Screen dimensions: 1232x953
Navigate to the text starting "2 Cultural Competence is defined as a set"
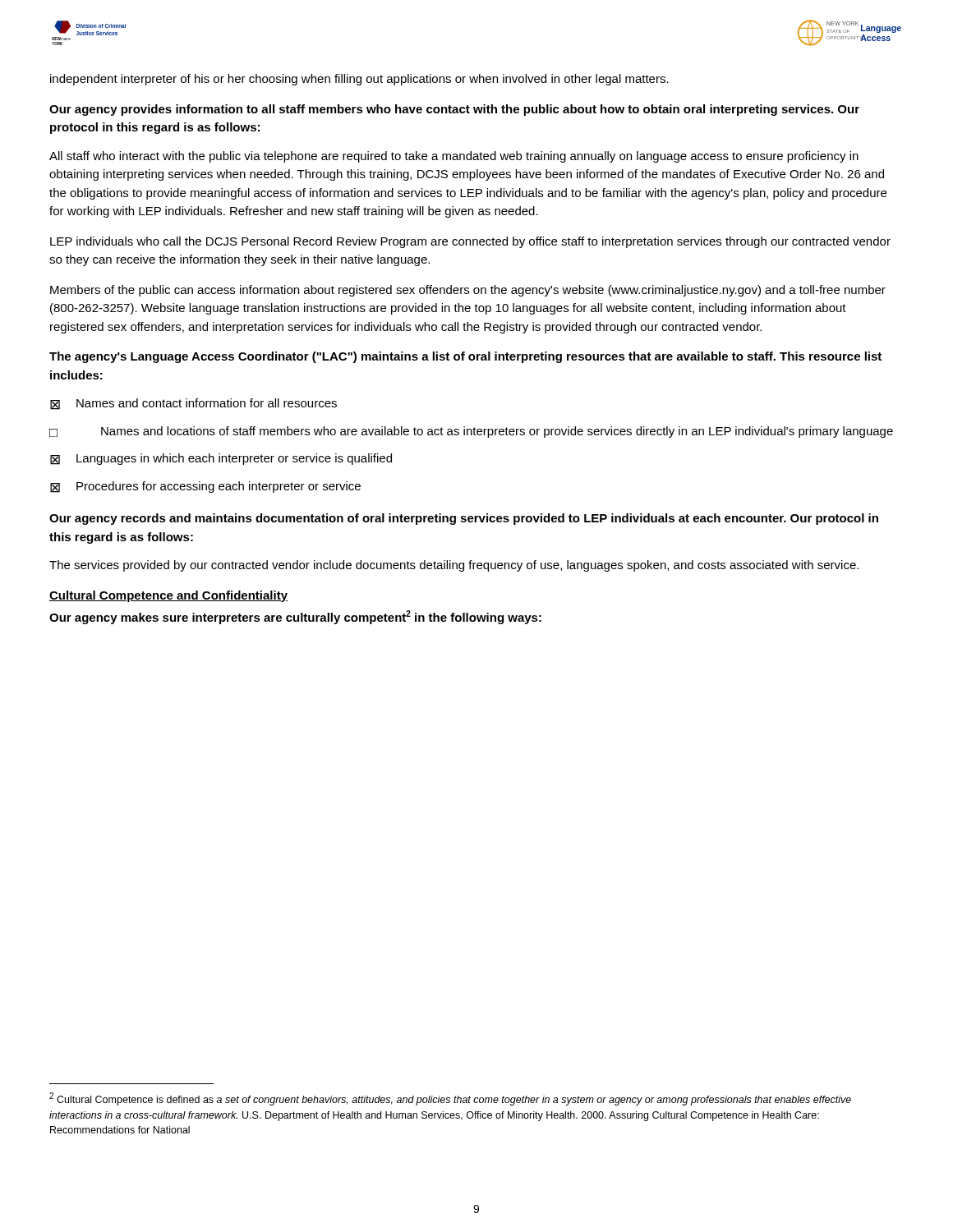tap(450, 1114)
